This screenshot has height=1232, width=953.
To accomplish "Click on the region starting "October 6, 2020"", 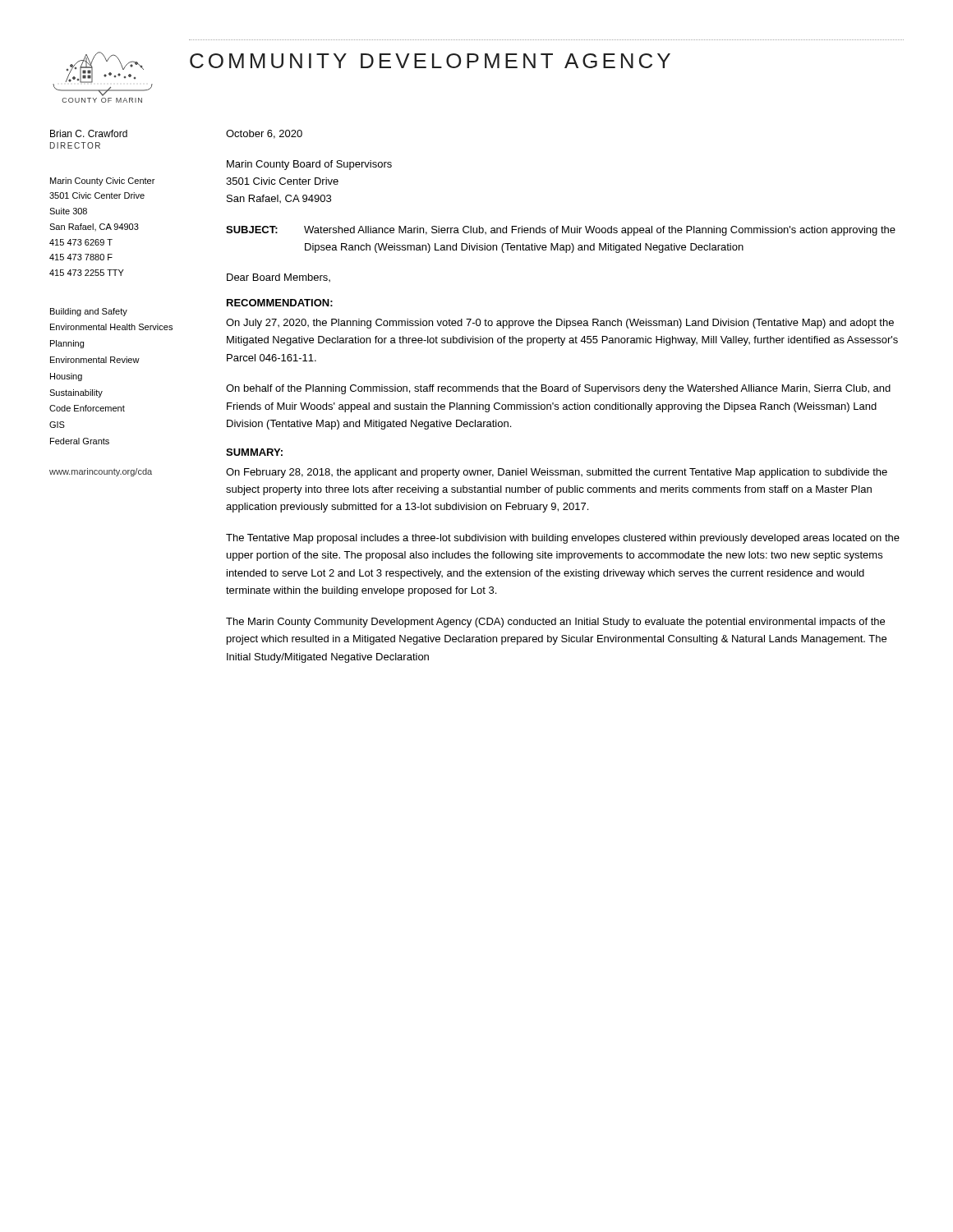I will pos(264,133).
